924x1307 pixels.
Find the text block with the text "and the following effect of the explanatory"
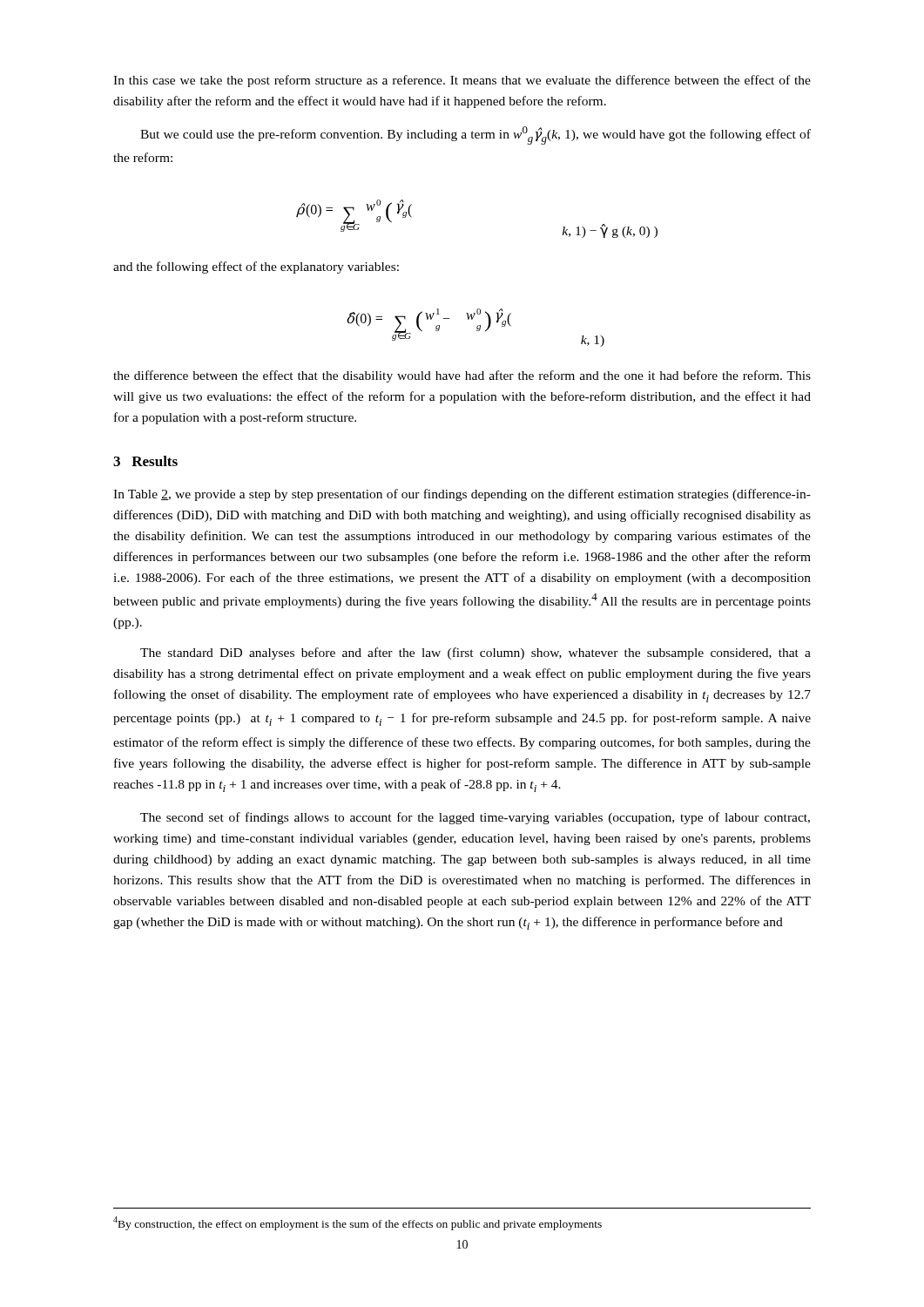pyautogui.click(x=256, y=267)
